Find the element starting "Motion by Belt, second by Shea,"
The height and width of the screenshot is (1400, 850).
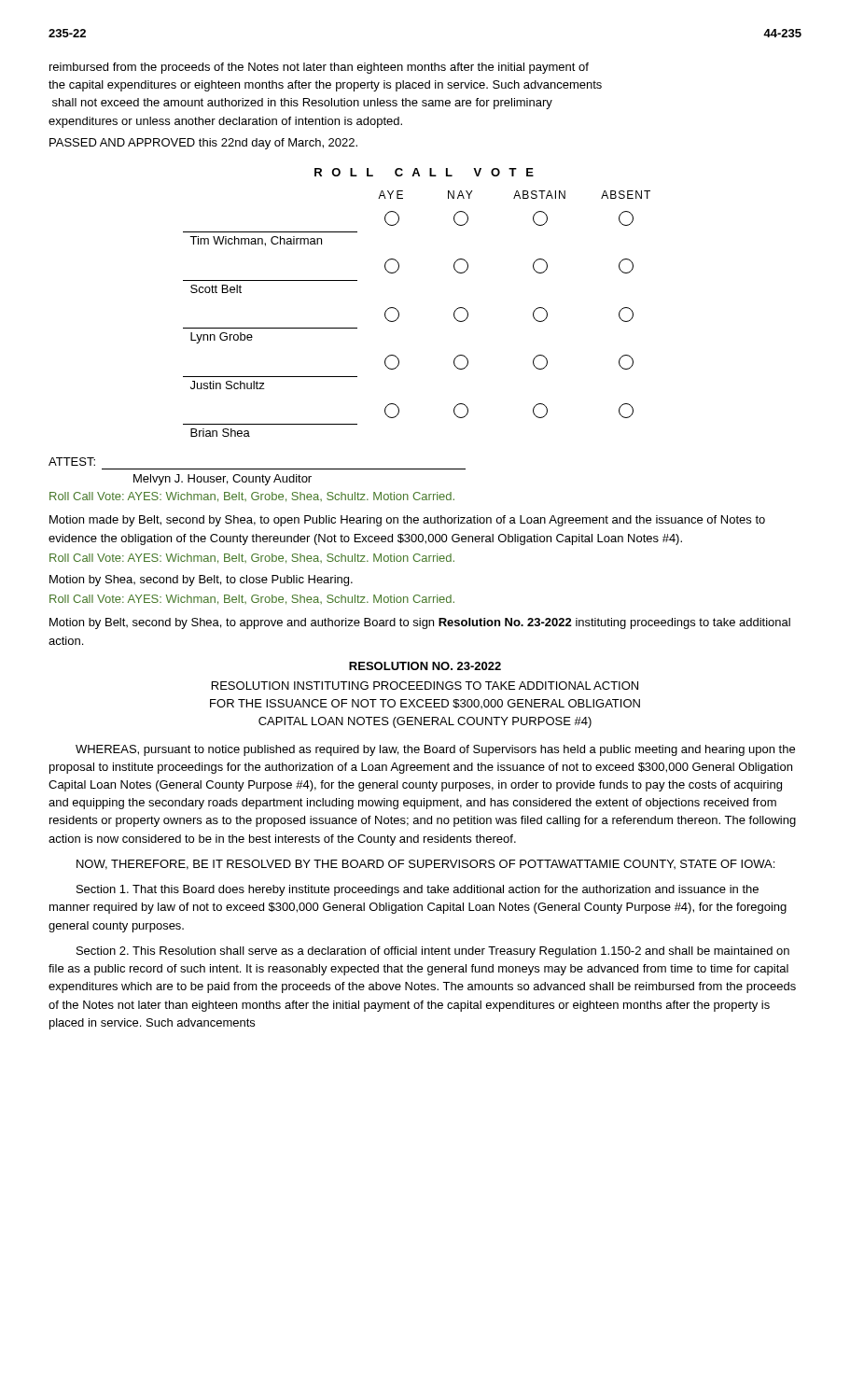click(420, 631)
